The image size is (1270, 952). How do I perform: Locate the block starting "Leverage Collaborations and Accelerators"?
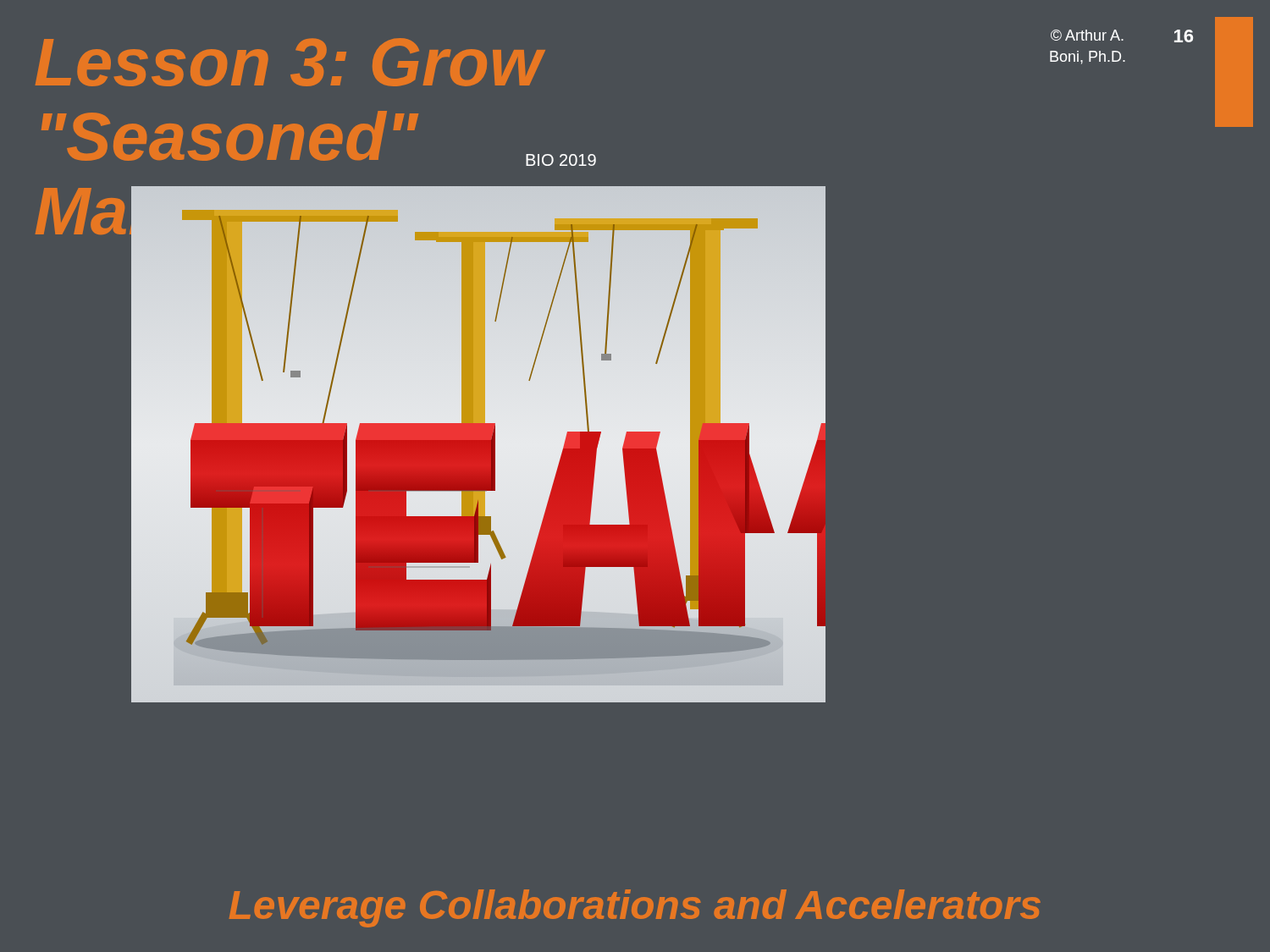[635, 905]
